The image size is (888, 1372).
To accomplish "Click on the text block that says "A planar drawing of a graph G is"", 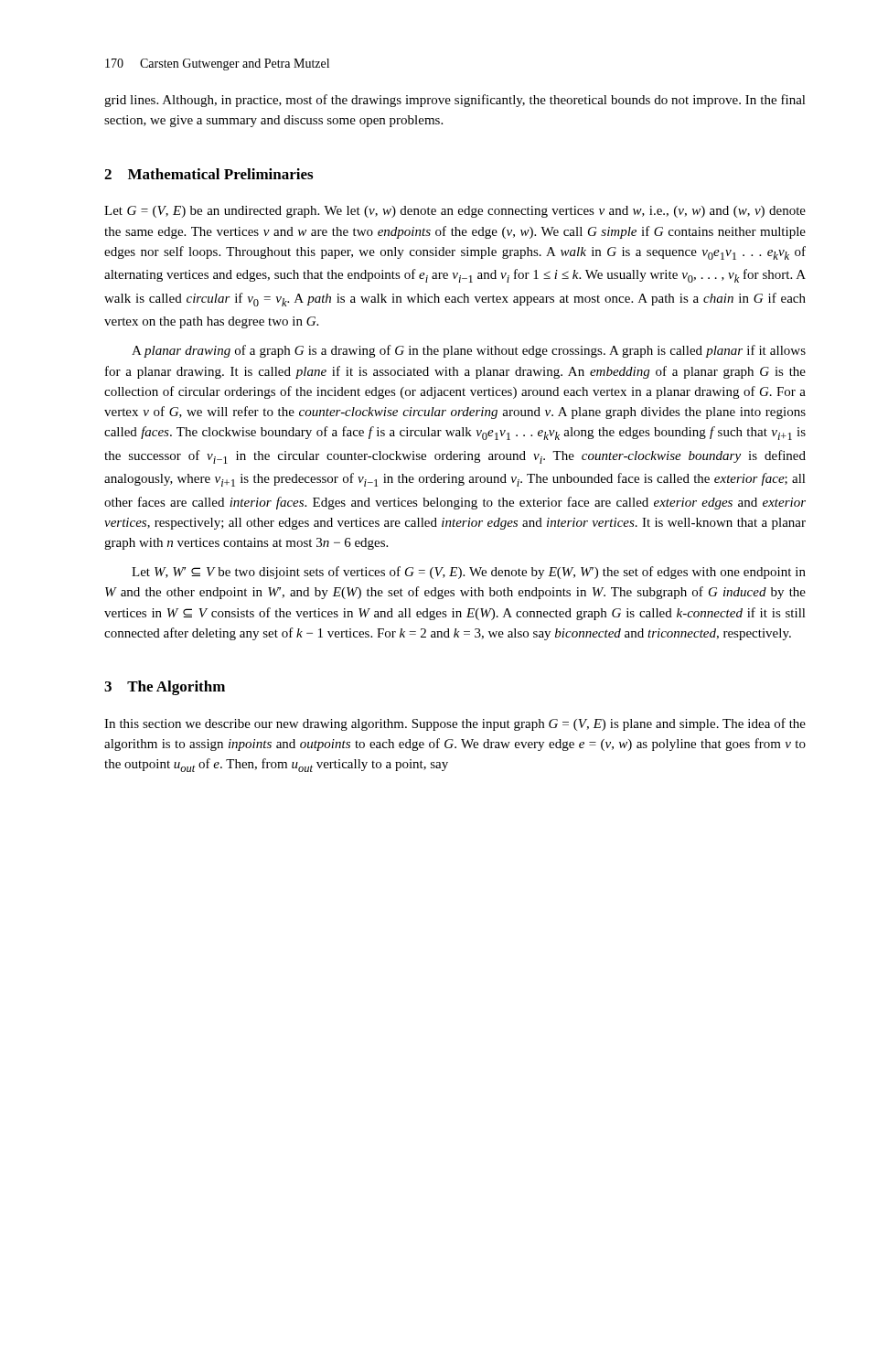I will tap(455, 447).
